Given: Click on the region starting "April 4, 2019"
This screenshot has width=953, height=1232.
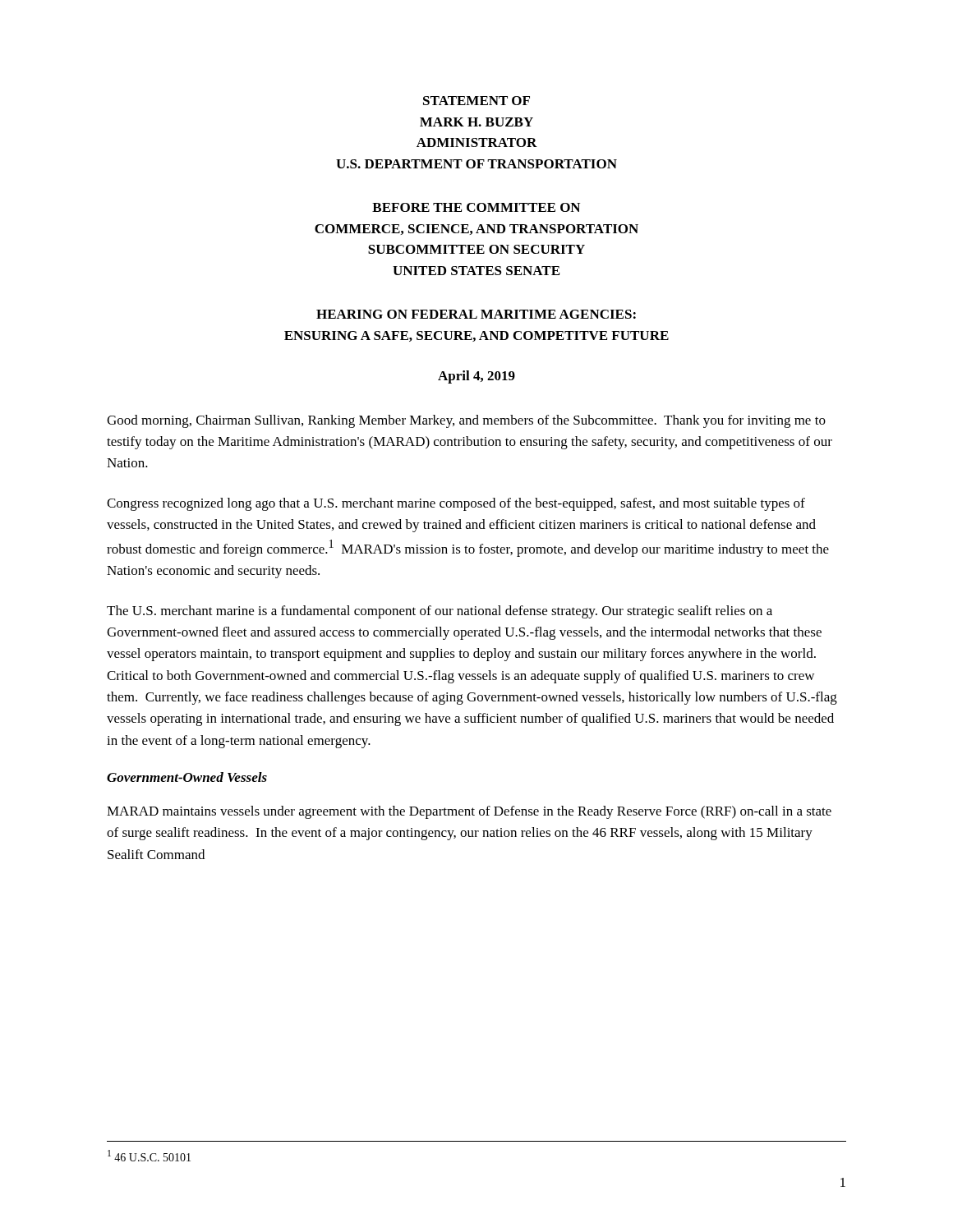Looking at the screenshot, I should tap(476, 376).
